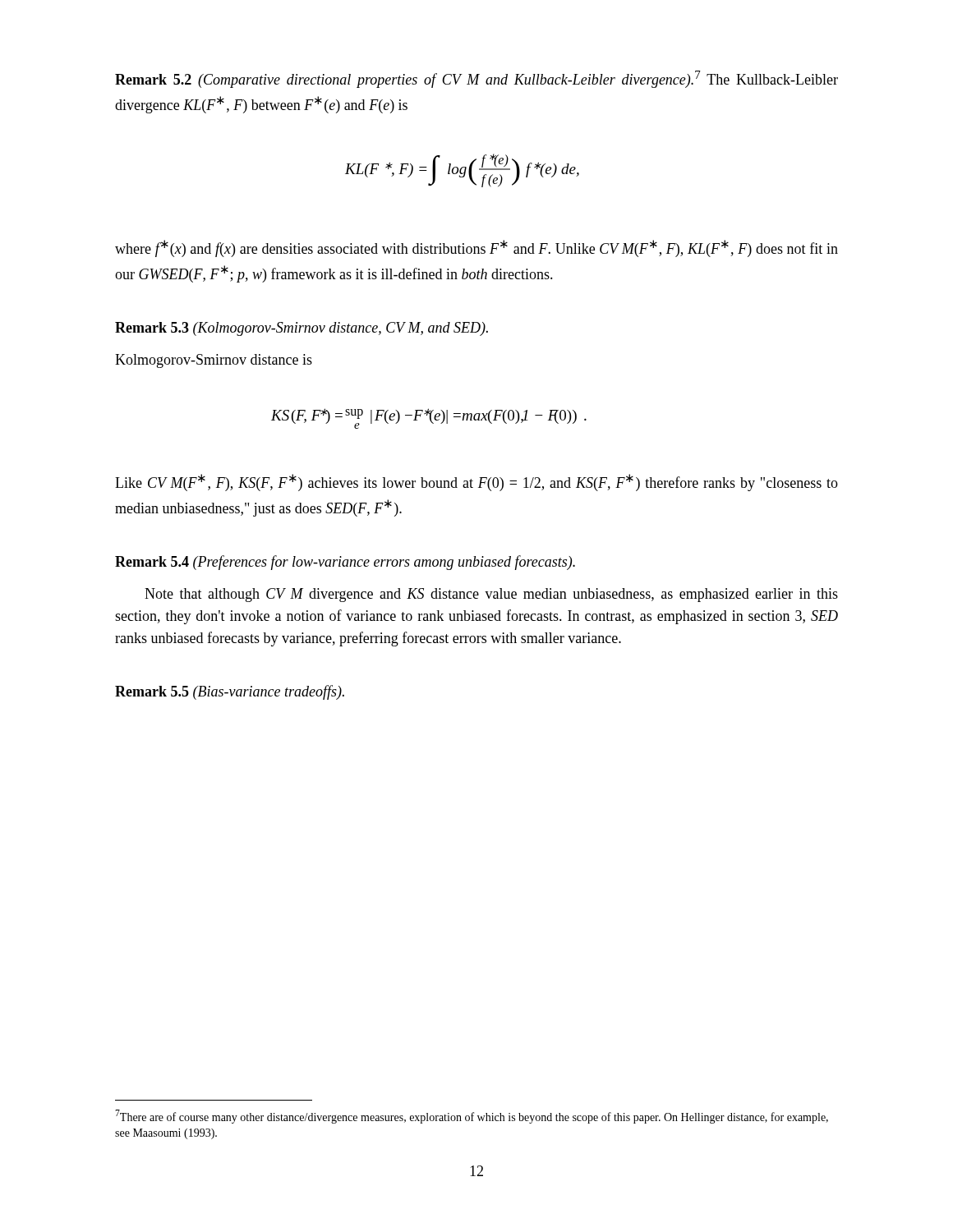Find the element starting "Like CV M(F∗, F), KS(F,"

click(476, 494)
